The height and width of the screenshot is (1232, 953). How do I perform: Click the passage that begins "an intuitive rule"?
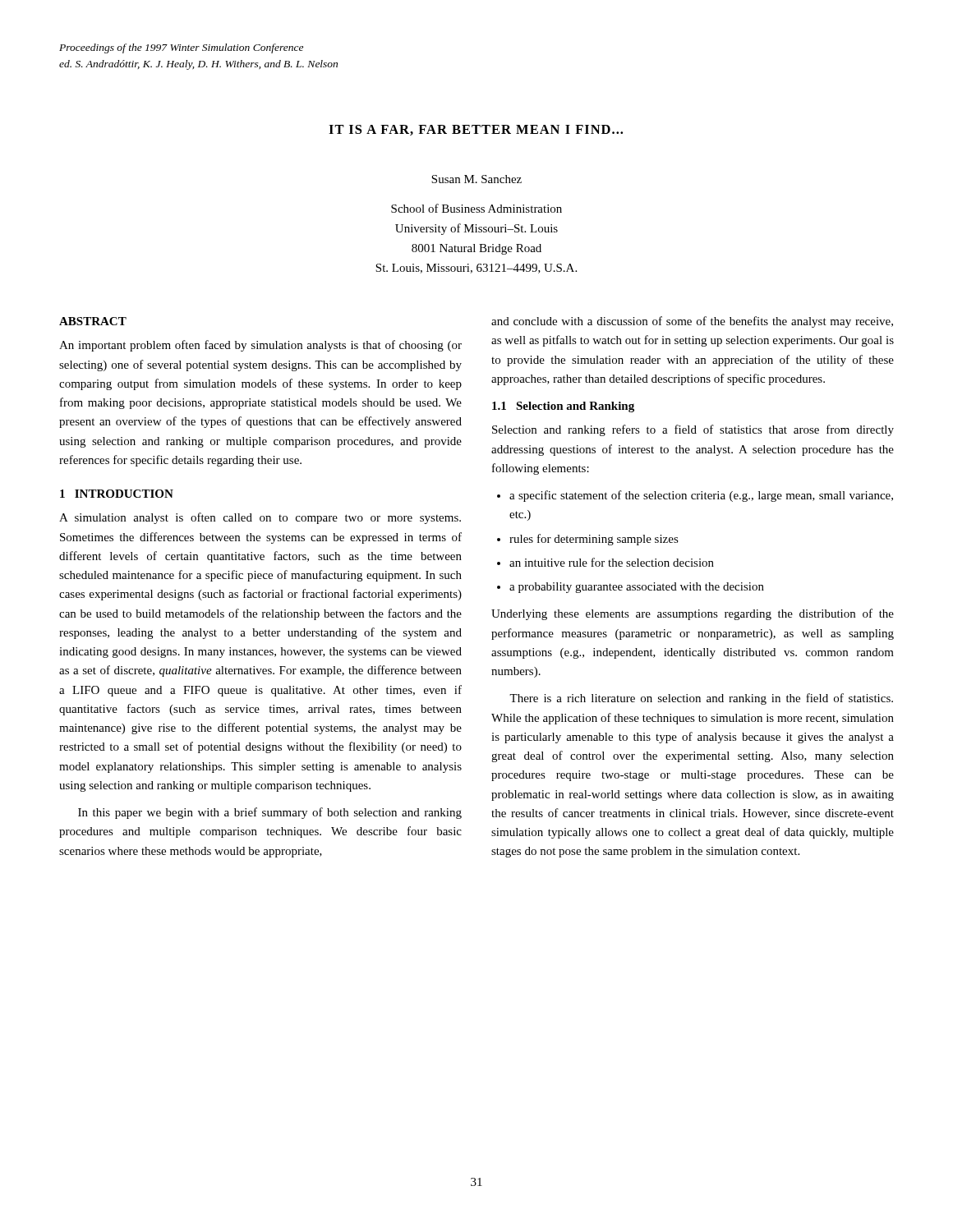pos(612,562)
